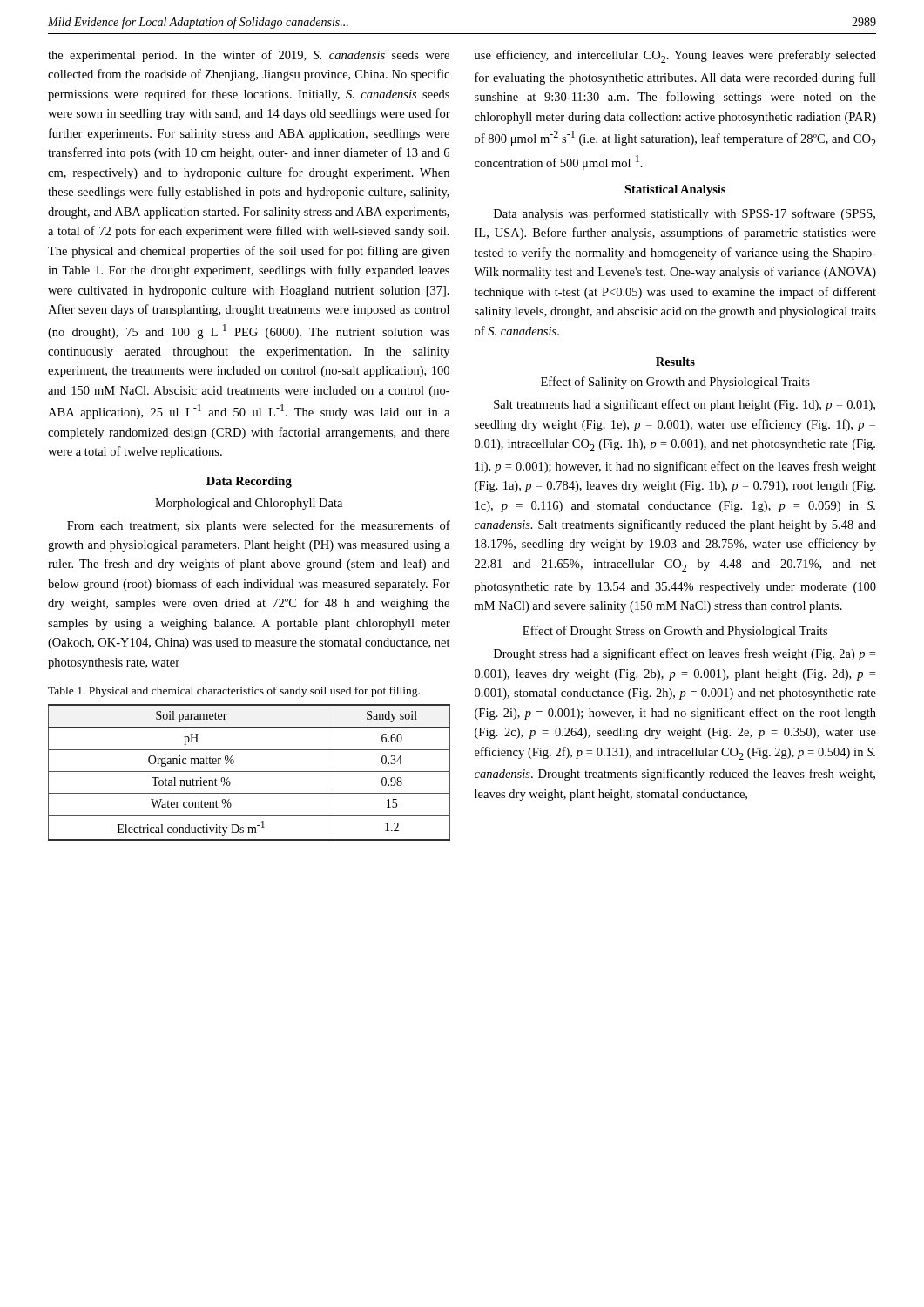Find the section header on this page that starts "Effect of Drought"
This screenshot has height=1307, width=924.
[675, 631]
